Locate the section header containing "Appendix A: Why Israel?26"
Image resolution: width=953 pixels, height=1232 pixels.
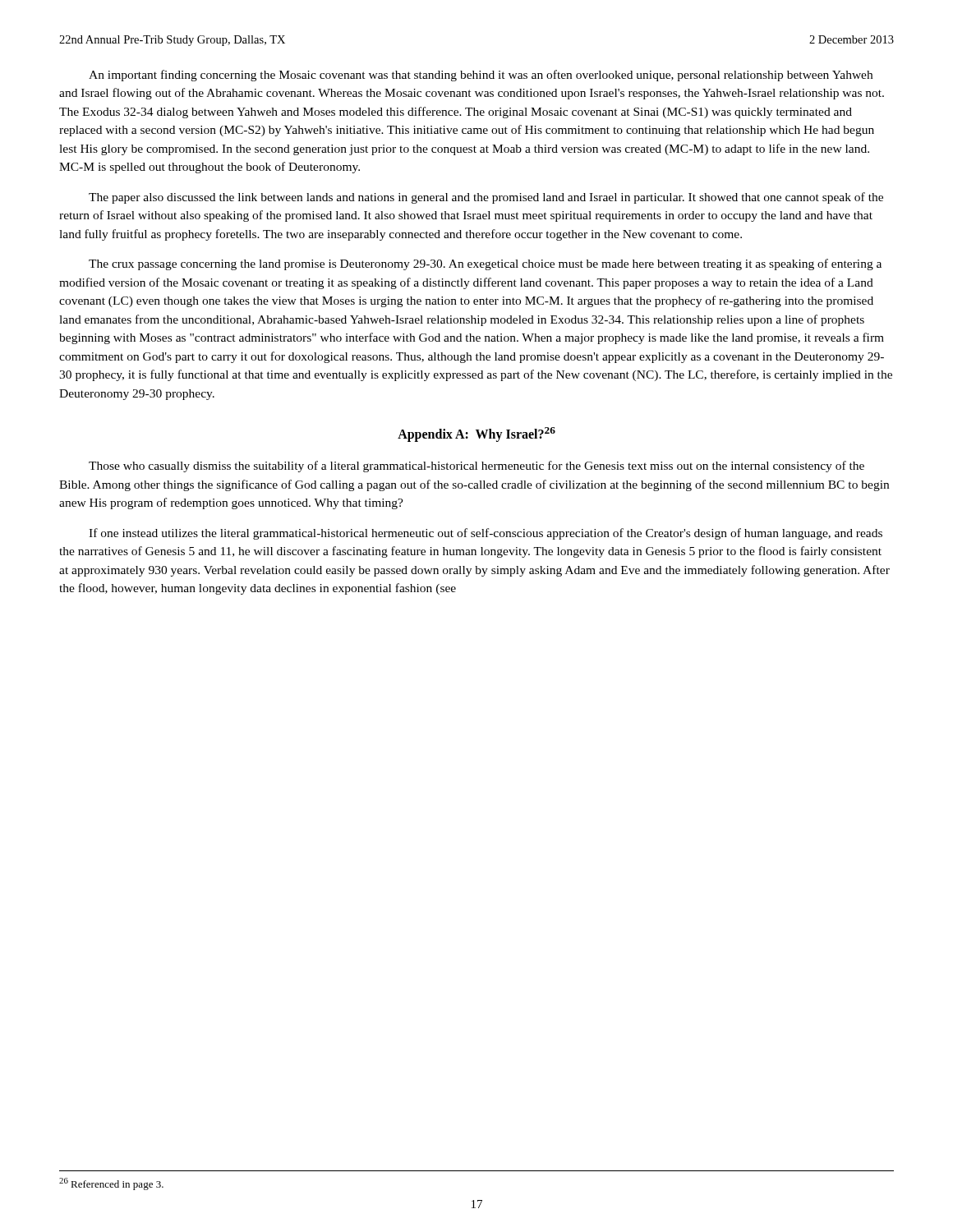(x=476, y=433)
